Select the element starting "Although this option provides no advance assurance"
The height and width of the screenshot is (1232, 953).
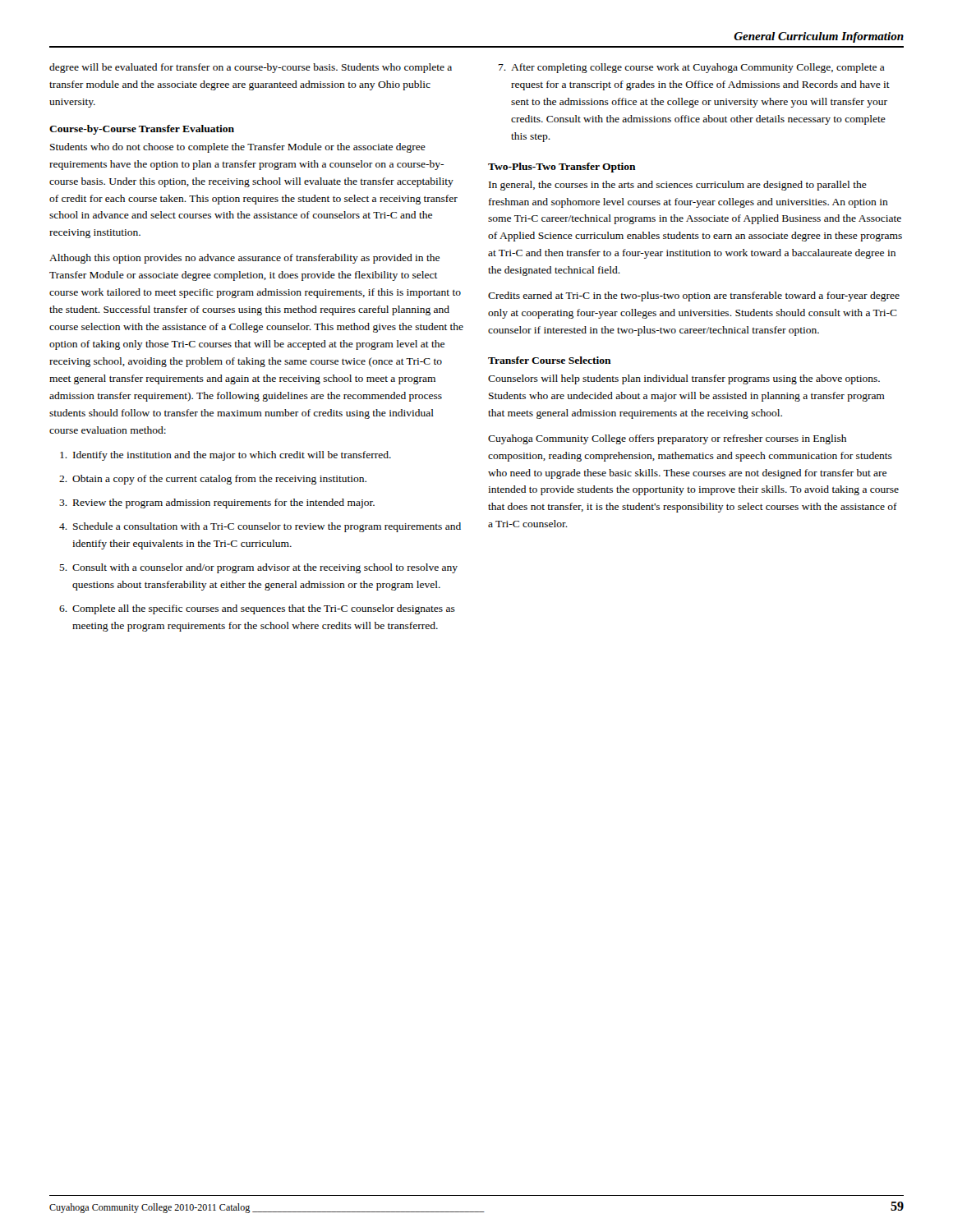[x=256, y=344]
